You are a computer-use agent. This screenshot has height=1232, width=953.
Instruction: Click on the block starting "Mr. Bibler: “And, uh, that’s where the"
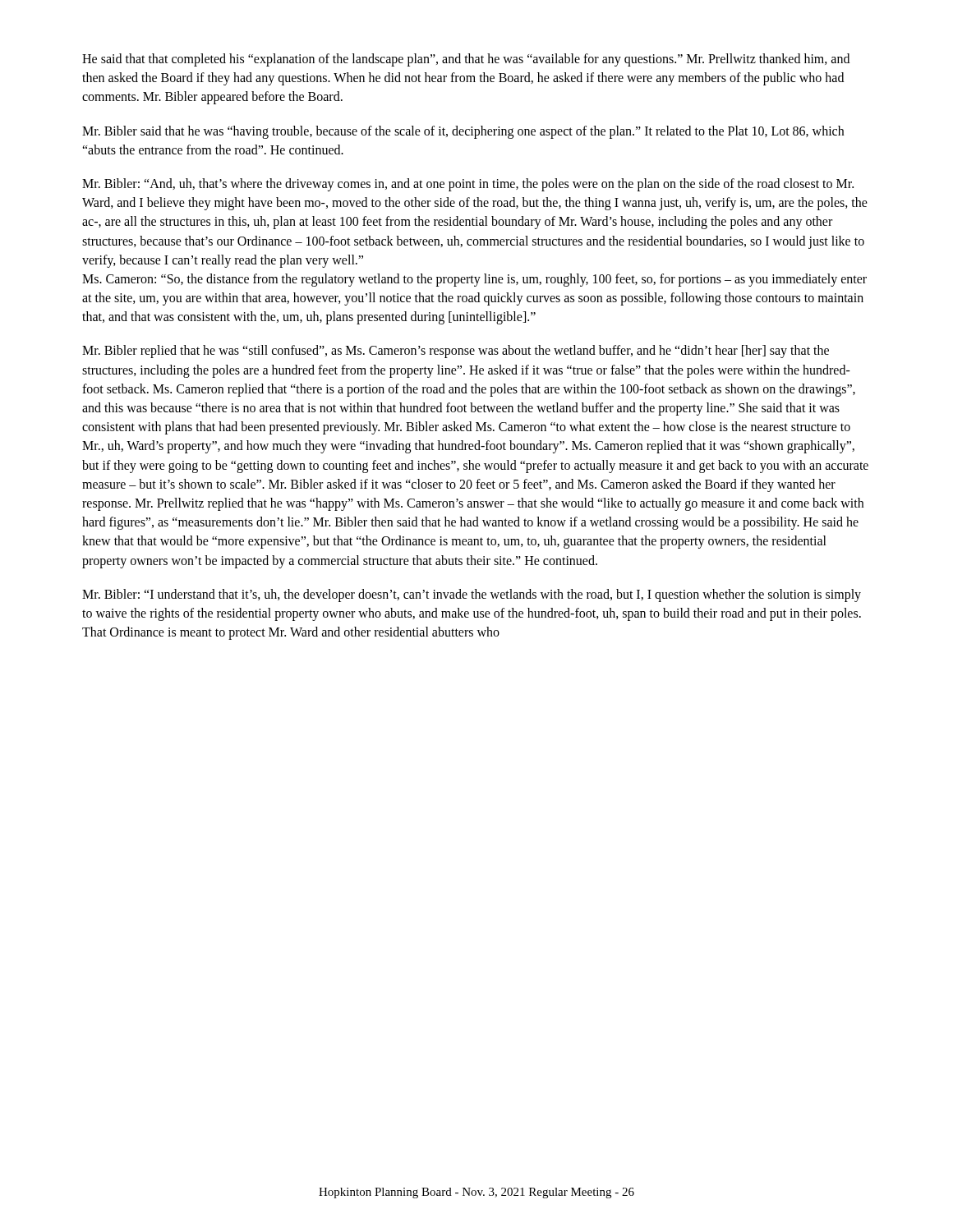click(475, 250)
